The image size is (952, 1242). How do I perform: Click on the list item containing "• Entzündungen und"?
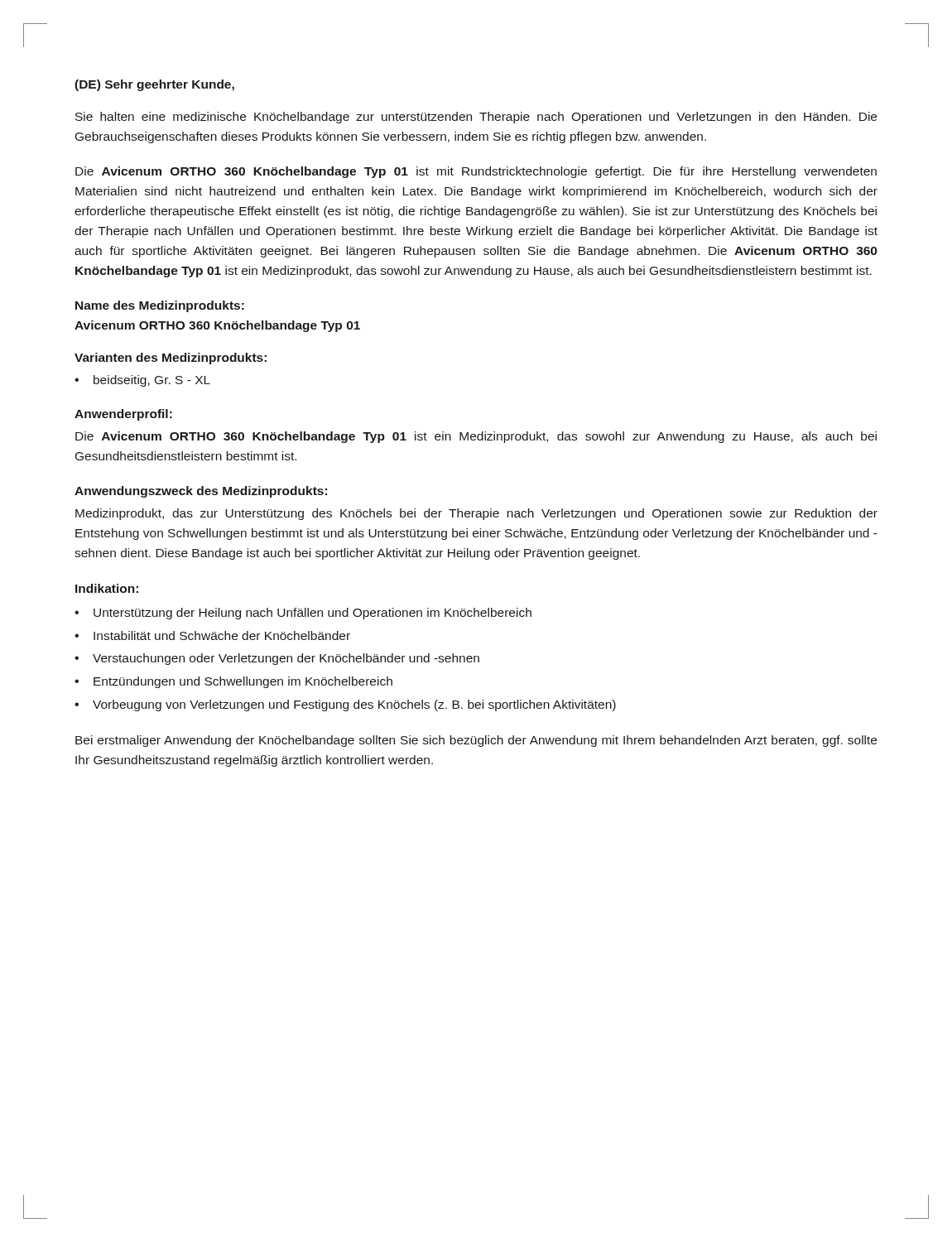click(233, 682)
